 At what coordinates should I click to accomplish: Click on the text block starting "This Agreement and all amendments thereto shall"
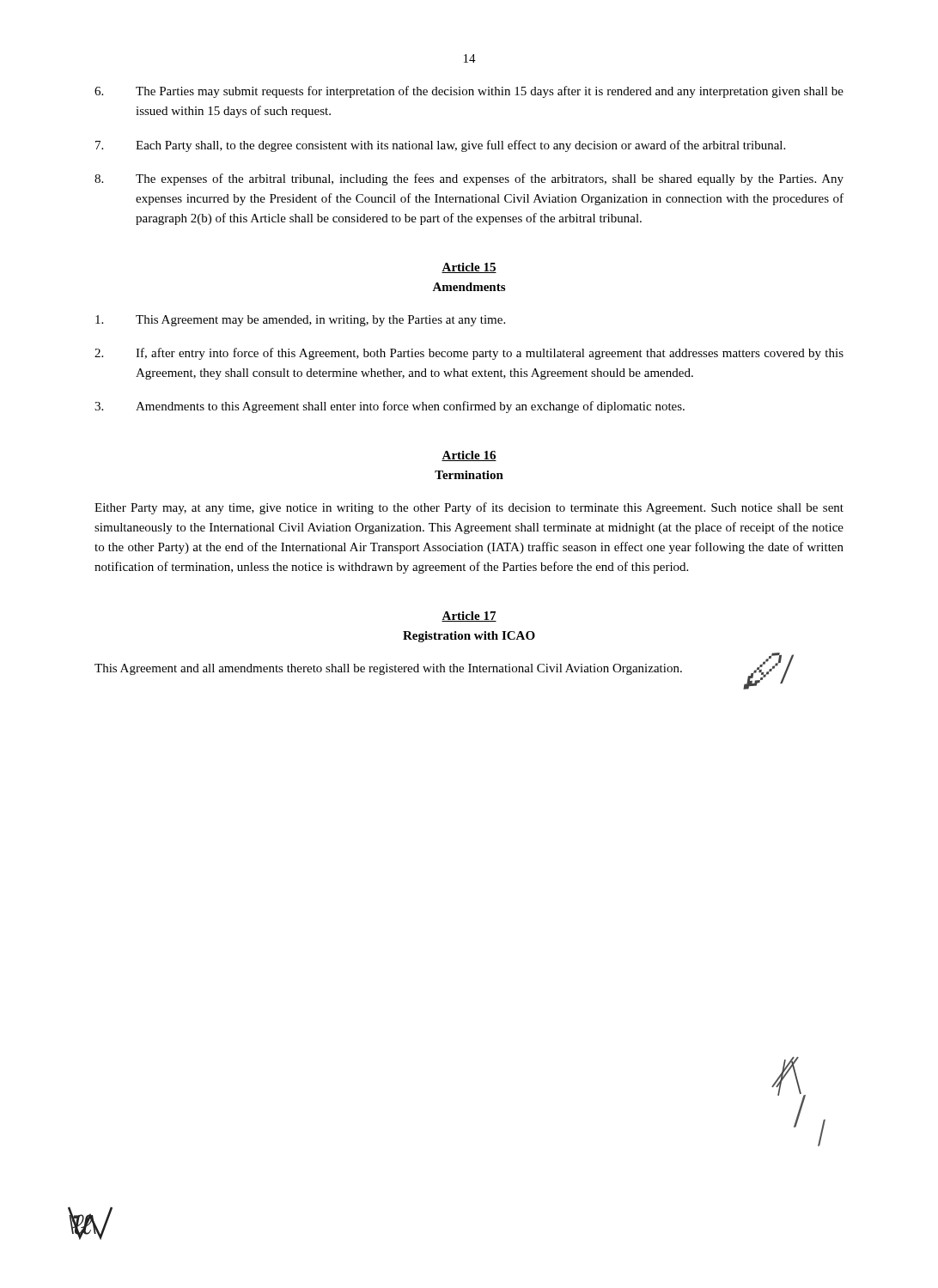pos(444,668)
